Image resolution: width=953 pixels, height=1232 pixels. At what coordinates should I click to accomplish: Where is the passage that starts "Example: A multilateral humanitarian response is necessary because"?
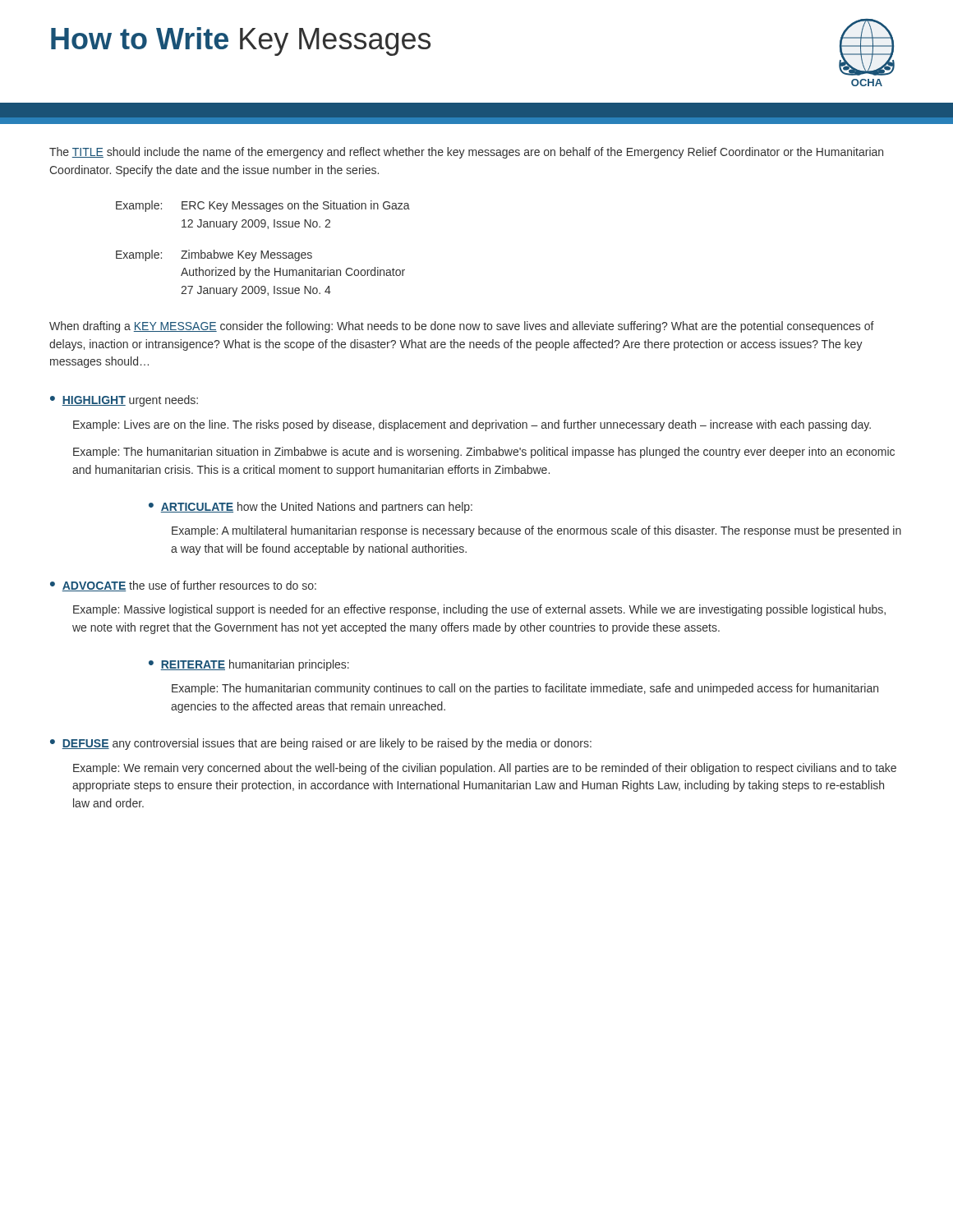536,540
